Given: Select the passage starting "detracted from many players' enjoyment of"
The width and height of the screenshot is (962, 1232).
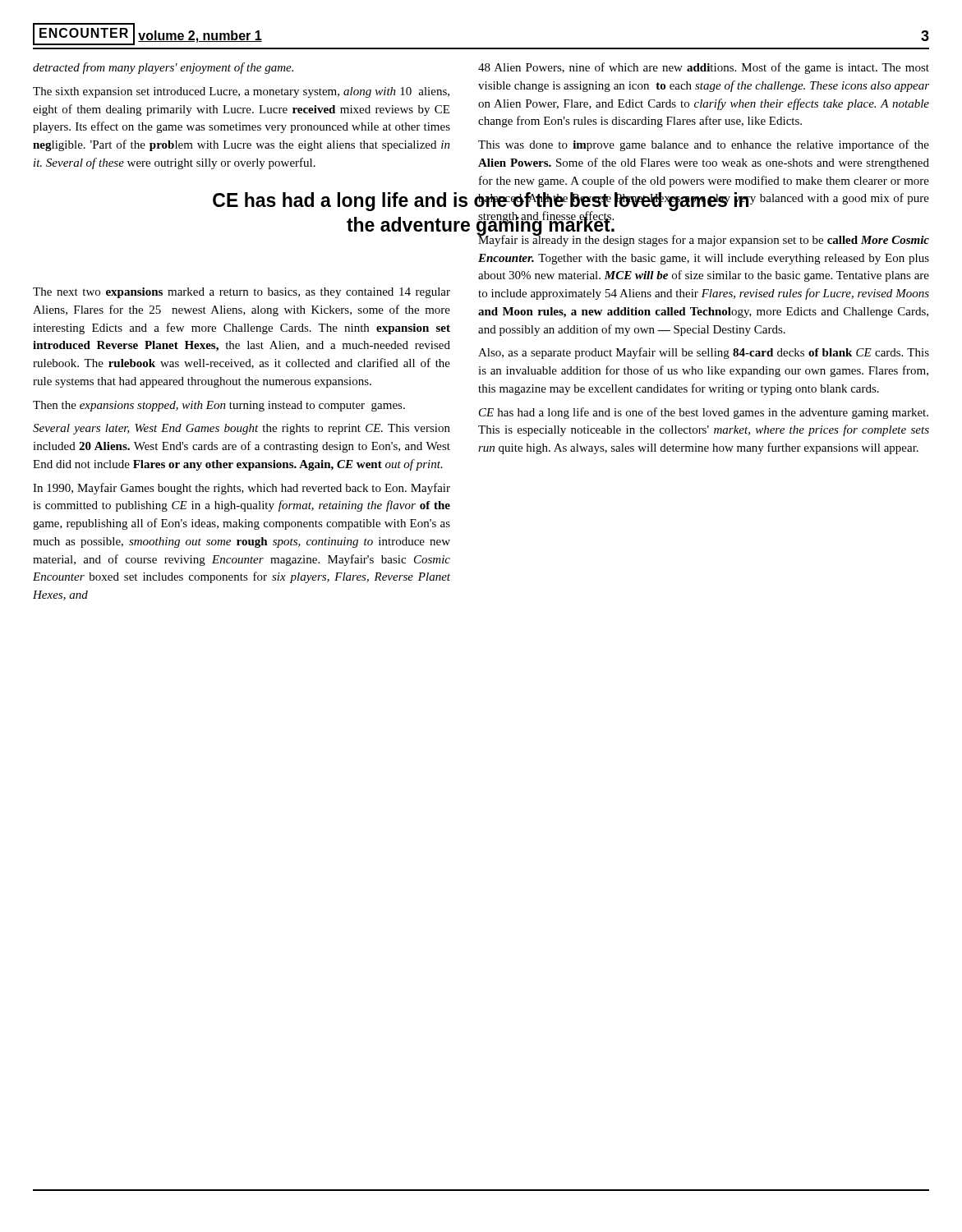Looking at the screenshot, I should pos(242,116).
